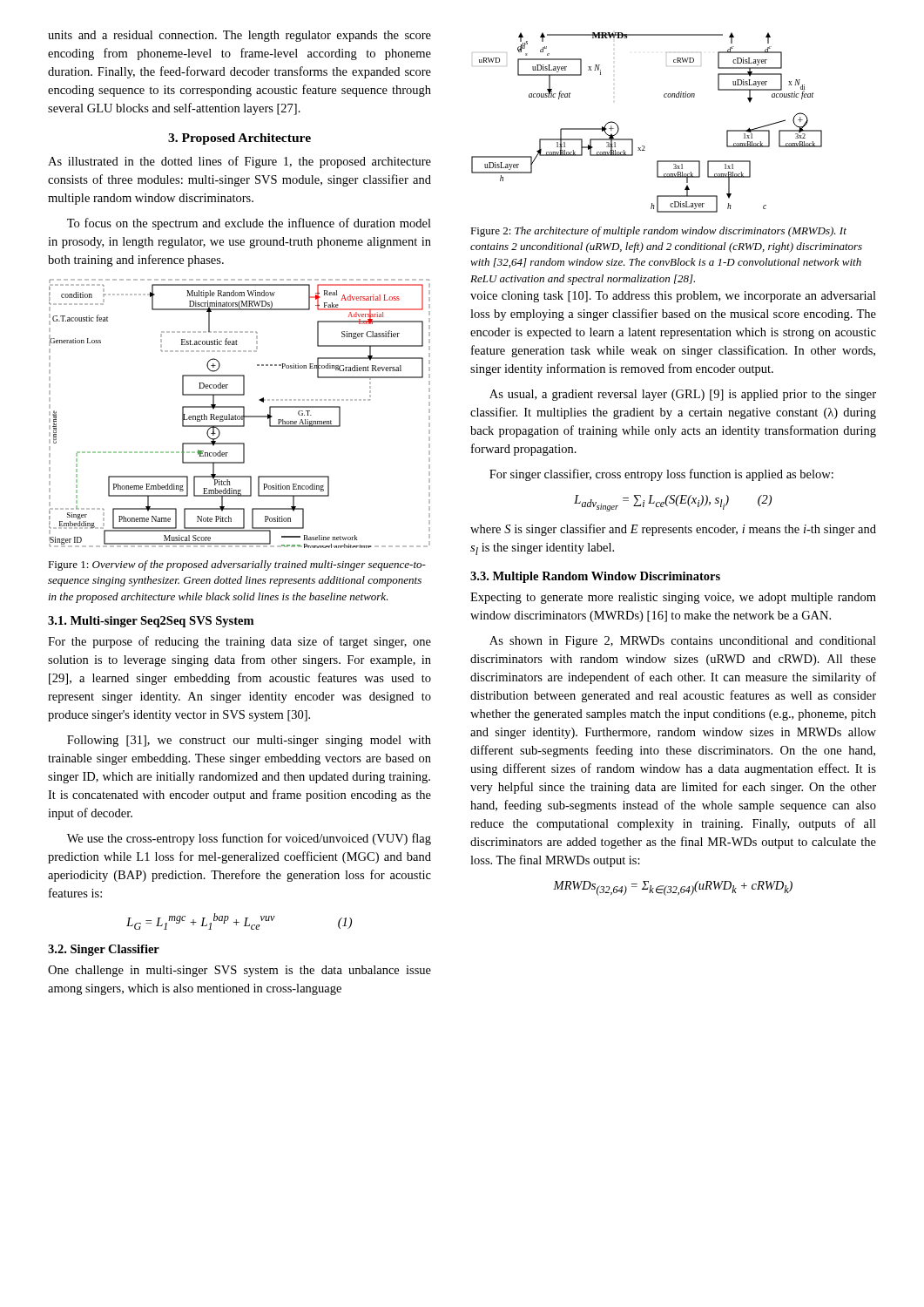Find the section header that says "3.3. Multiple Random Window Discriminators"
The image size is (924, 1307).
coord(595,576)
